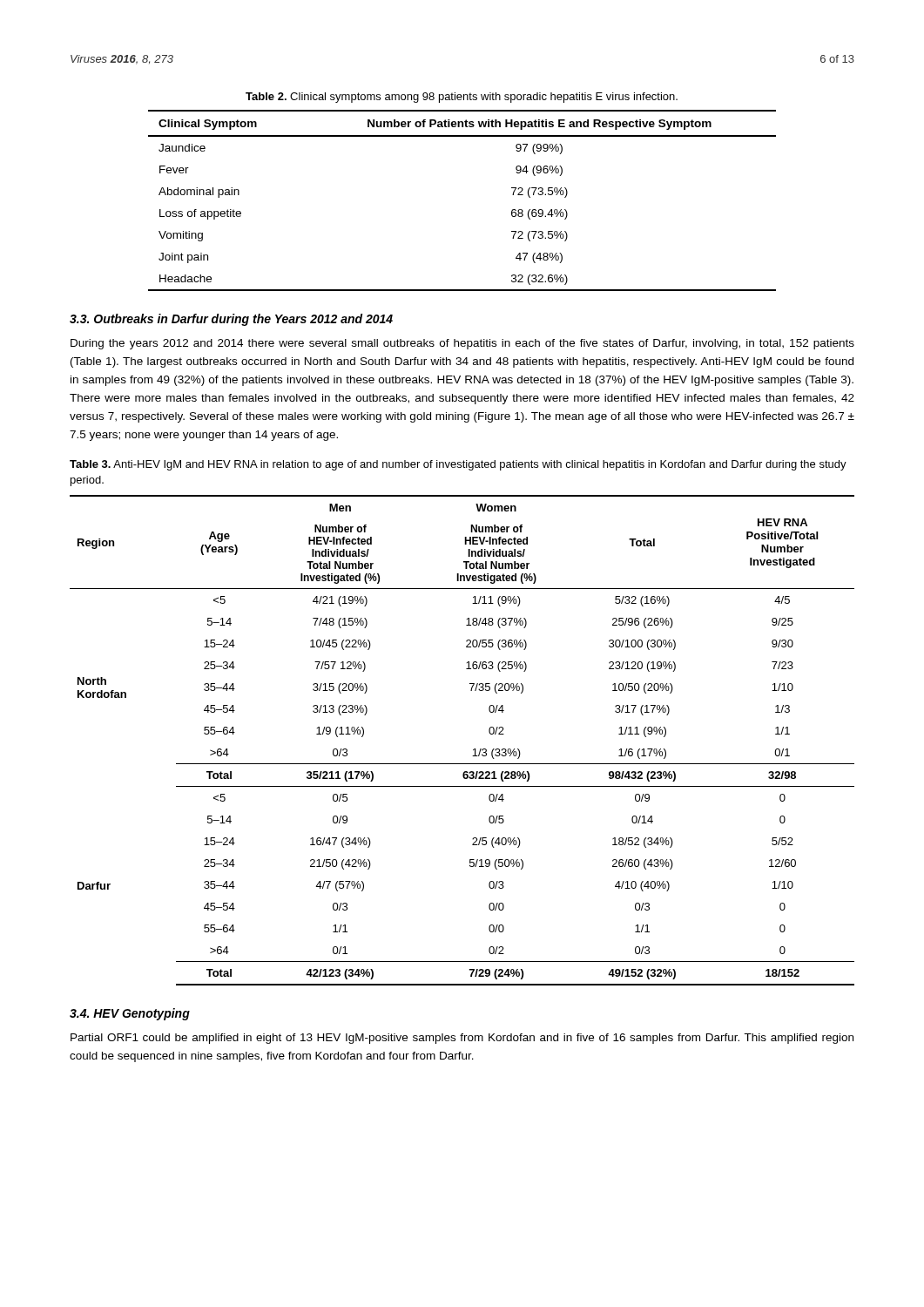Viewport: 924px width, 1307px height.
Task: Where is the passage that starts "Partial ORF1 could be amplified in"?
Action: point(462,1046)
